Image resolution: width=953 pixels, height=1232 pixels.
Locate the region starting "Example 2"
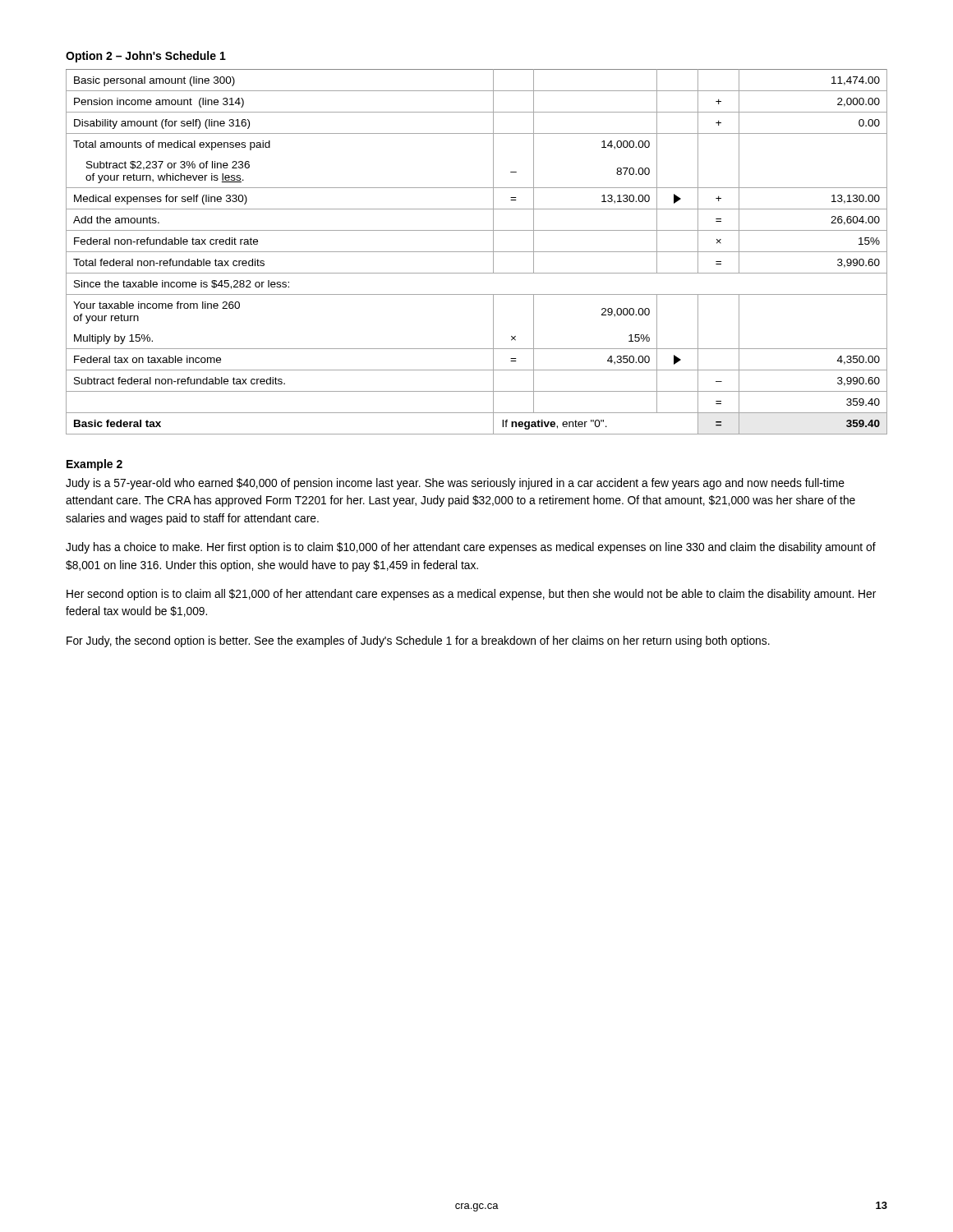point(94,464)
